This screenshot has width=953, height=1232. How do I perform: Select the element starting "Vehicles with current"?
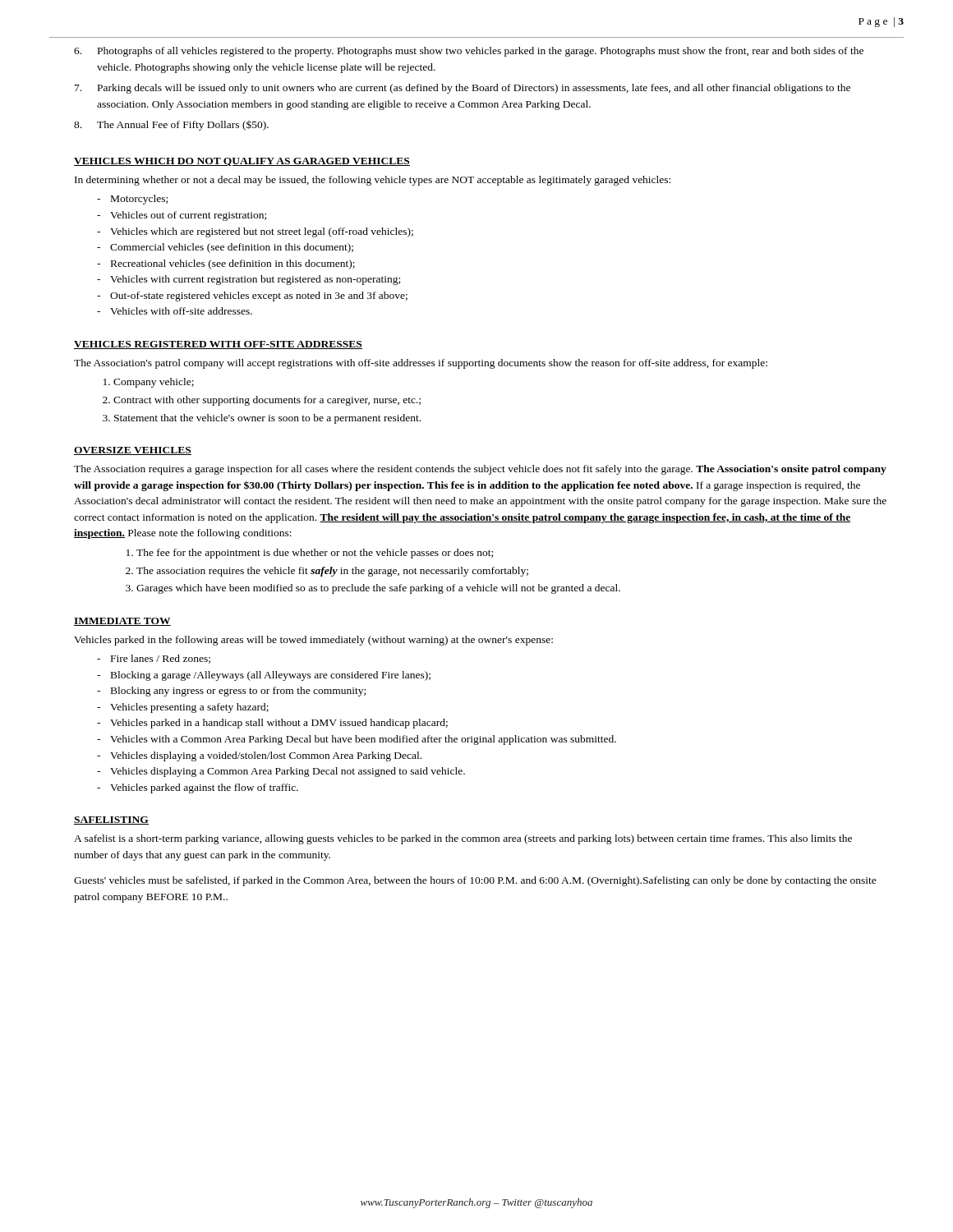pos(256,279)
